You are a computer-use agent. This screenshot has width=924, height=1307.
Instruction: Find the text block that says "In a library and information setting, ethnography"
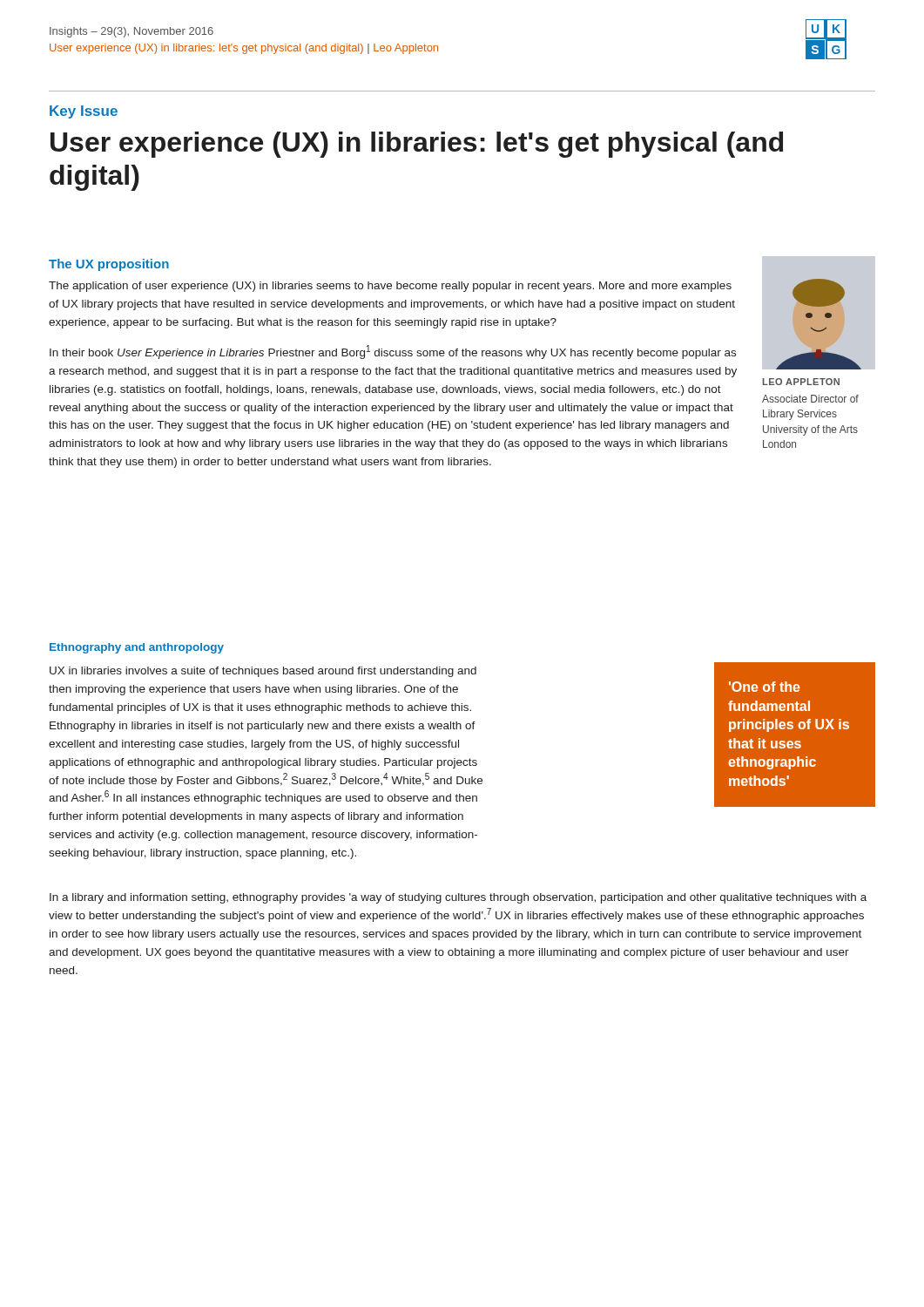pyautogui.click(x=462, y=934)
